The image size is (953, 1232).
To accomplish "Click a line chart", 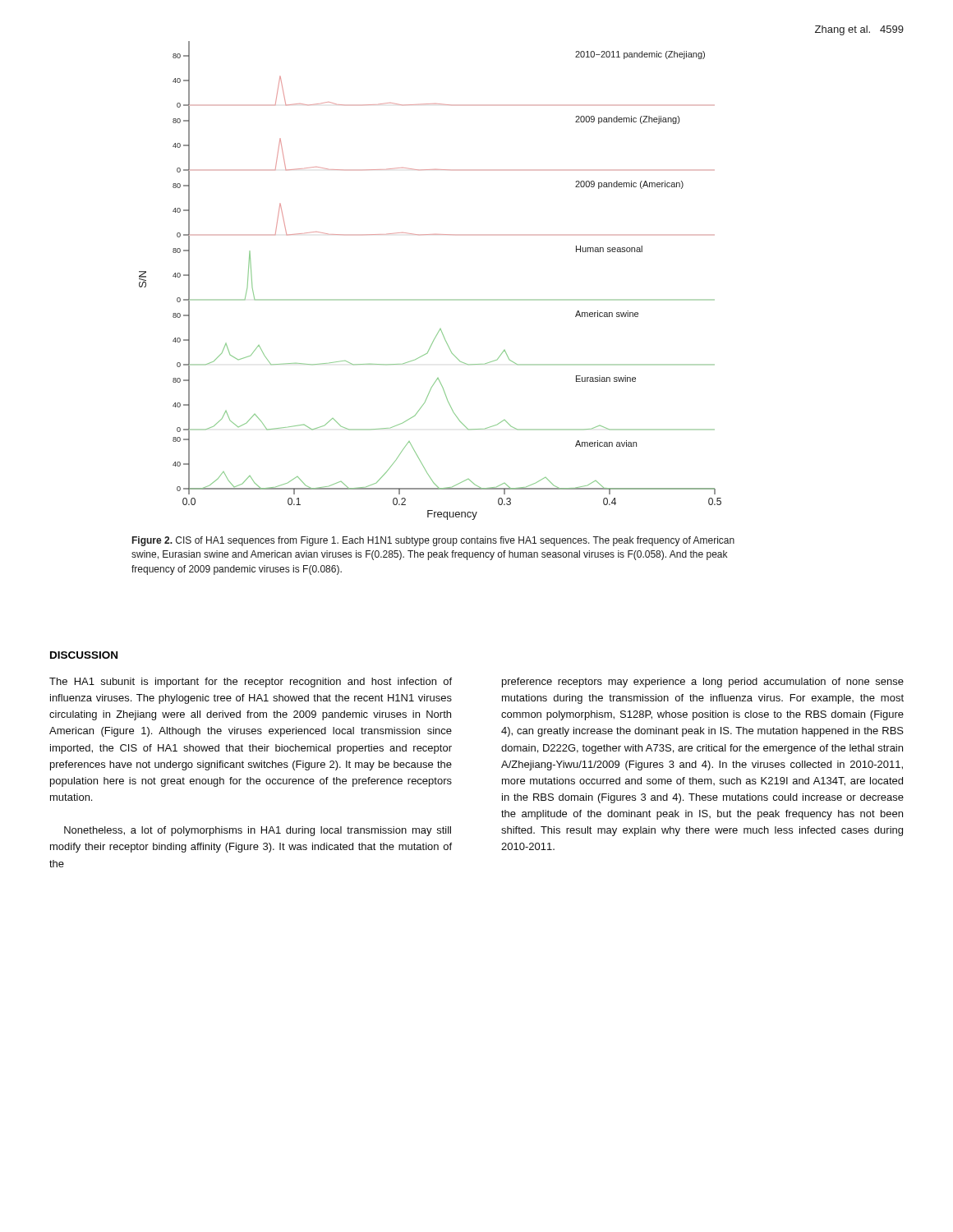I will point(452,281).
